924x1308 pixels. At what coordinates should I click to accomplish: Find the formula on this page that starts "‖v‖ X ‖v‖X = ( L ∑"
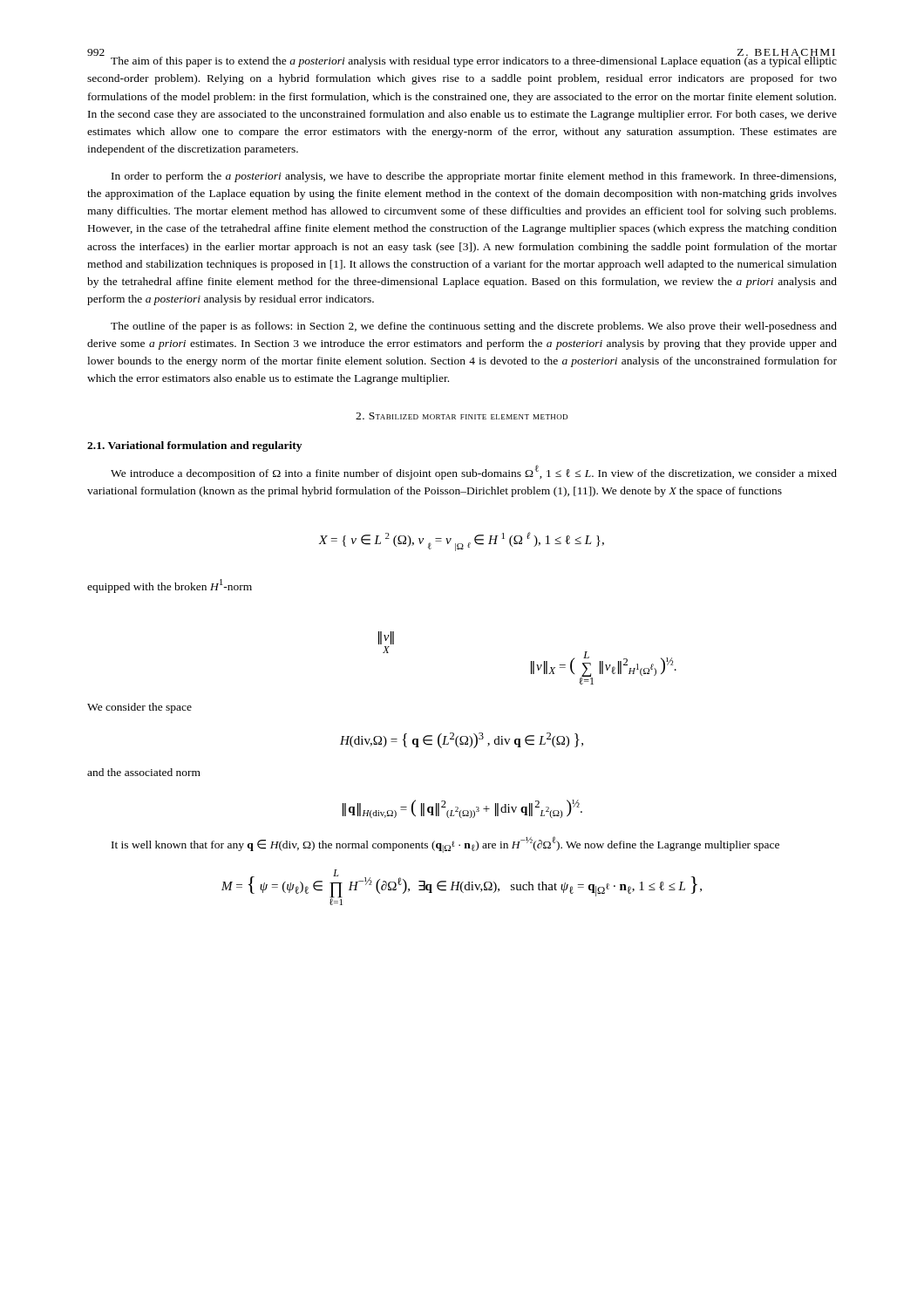click(x=386, y=638)
